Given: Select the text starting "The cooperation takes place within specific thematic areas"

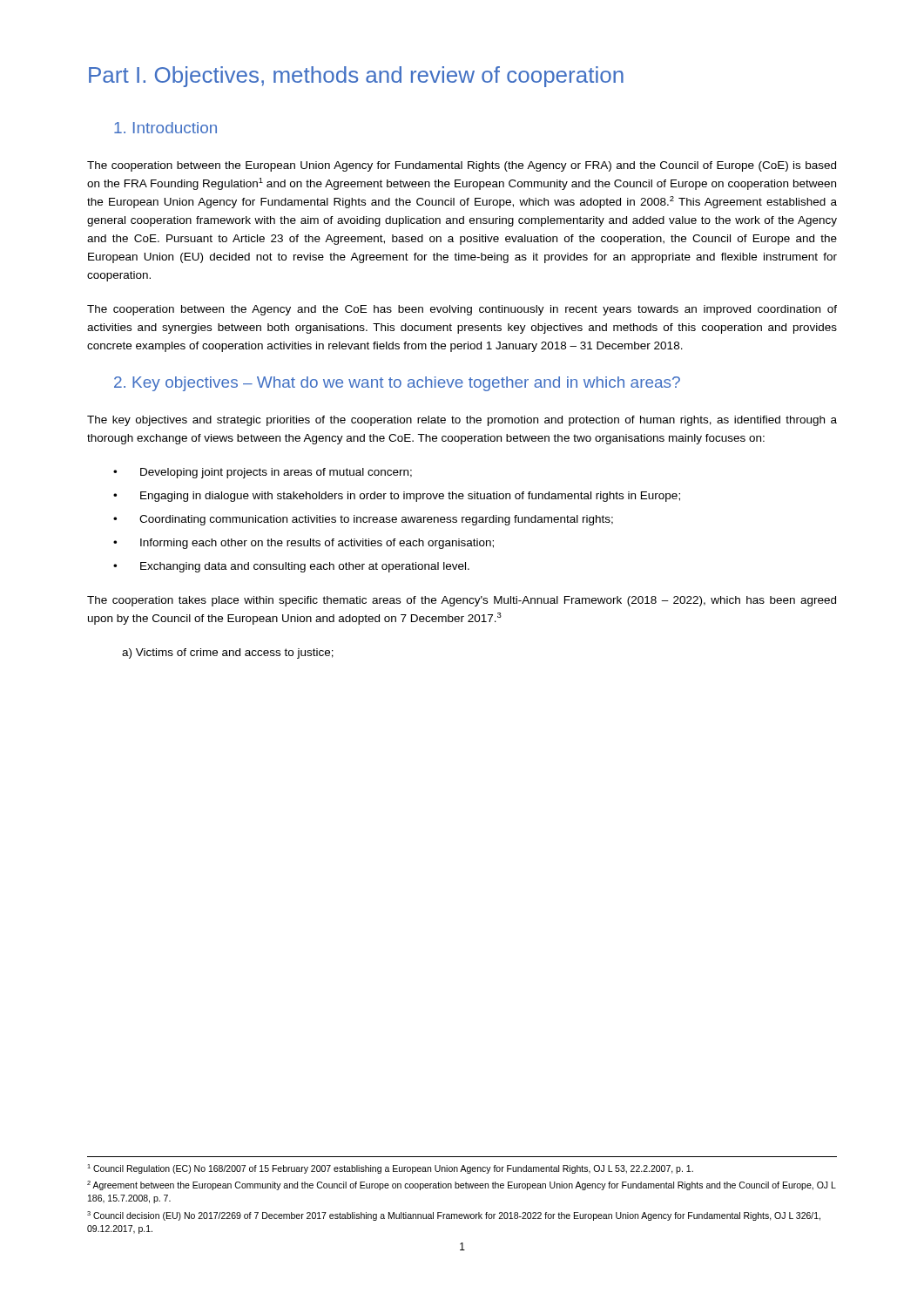Looking at the screenshot, I should pyautogui.click(x=462, y=610).
